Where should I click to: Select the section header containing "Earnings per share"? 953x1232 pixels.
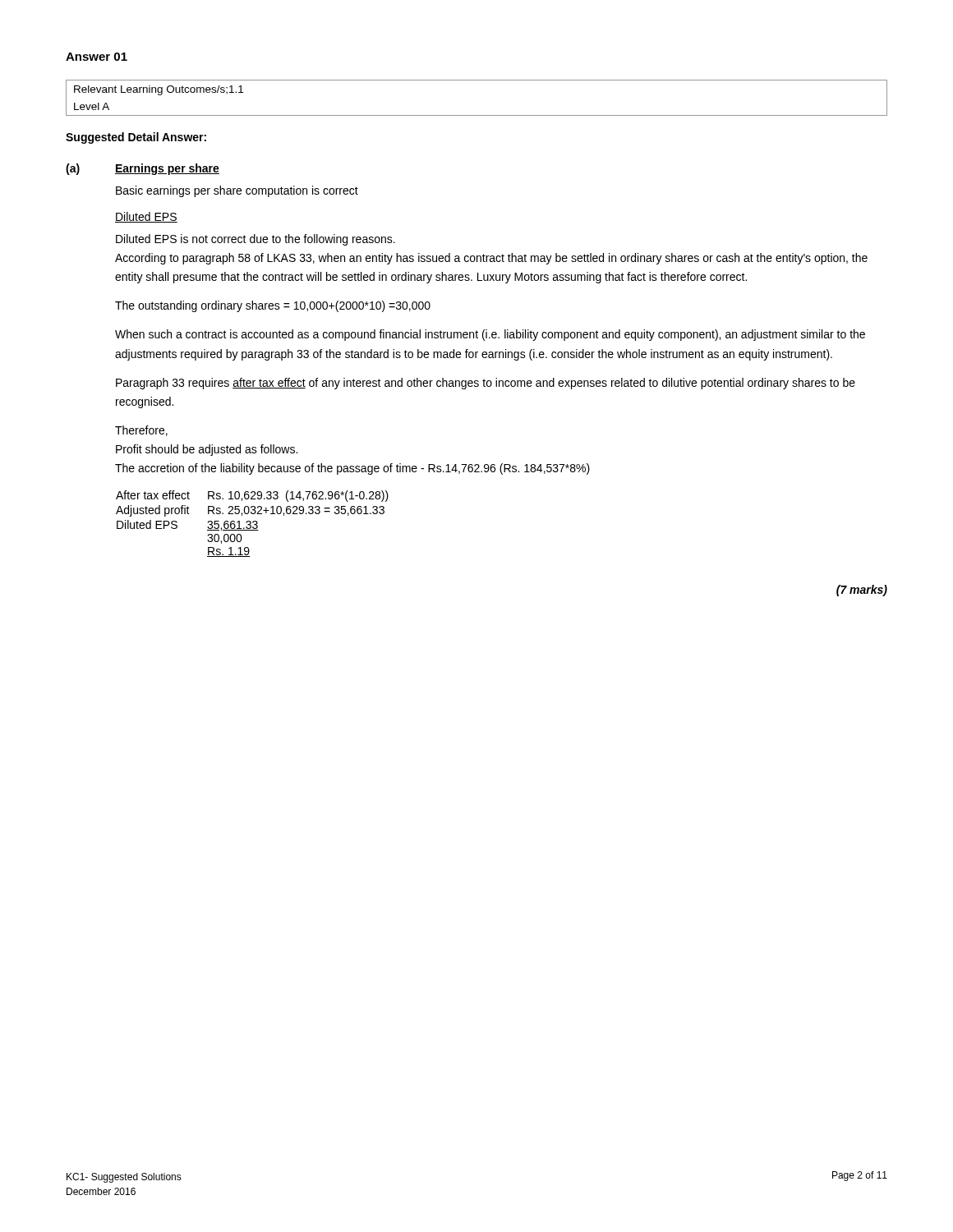click(167, 168)
